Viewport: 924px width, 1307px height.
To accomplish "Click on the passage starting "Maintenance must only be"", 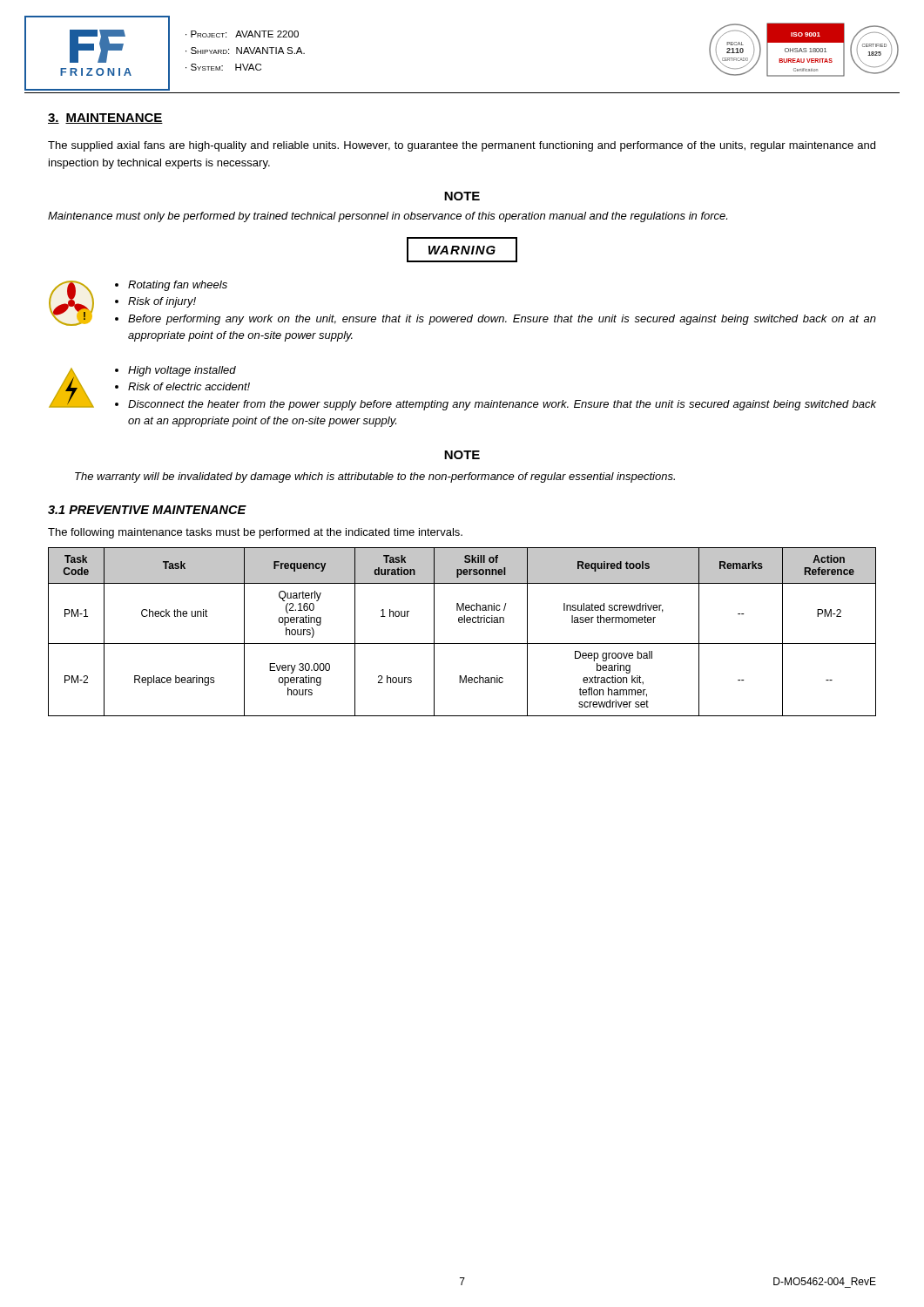I will (388, 216).
